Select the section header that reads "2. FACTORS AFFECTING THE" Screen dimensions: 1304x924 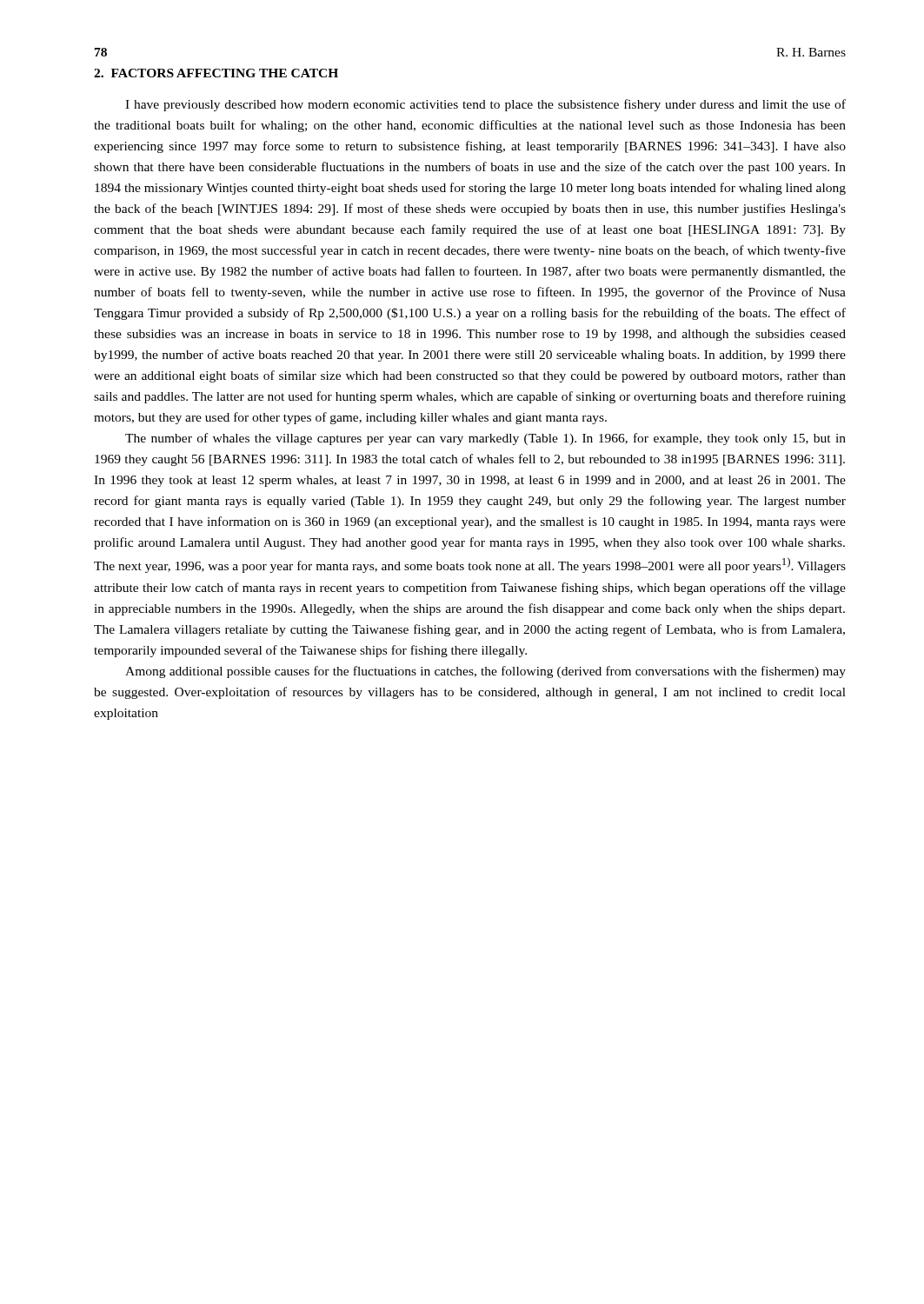[216, 73]
